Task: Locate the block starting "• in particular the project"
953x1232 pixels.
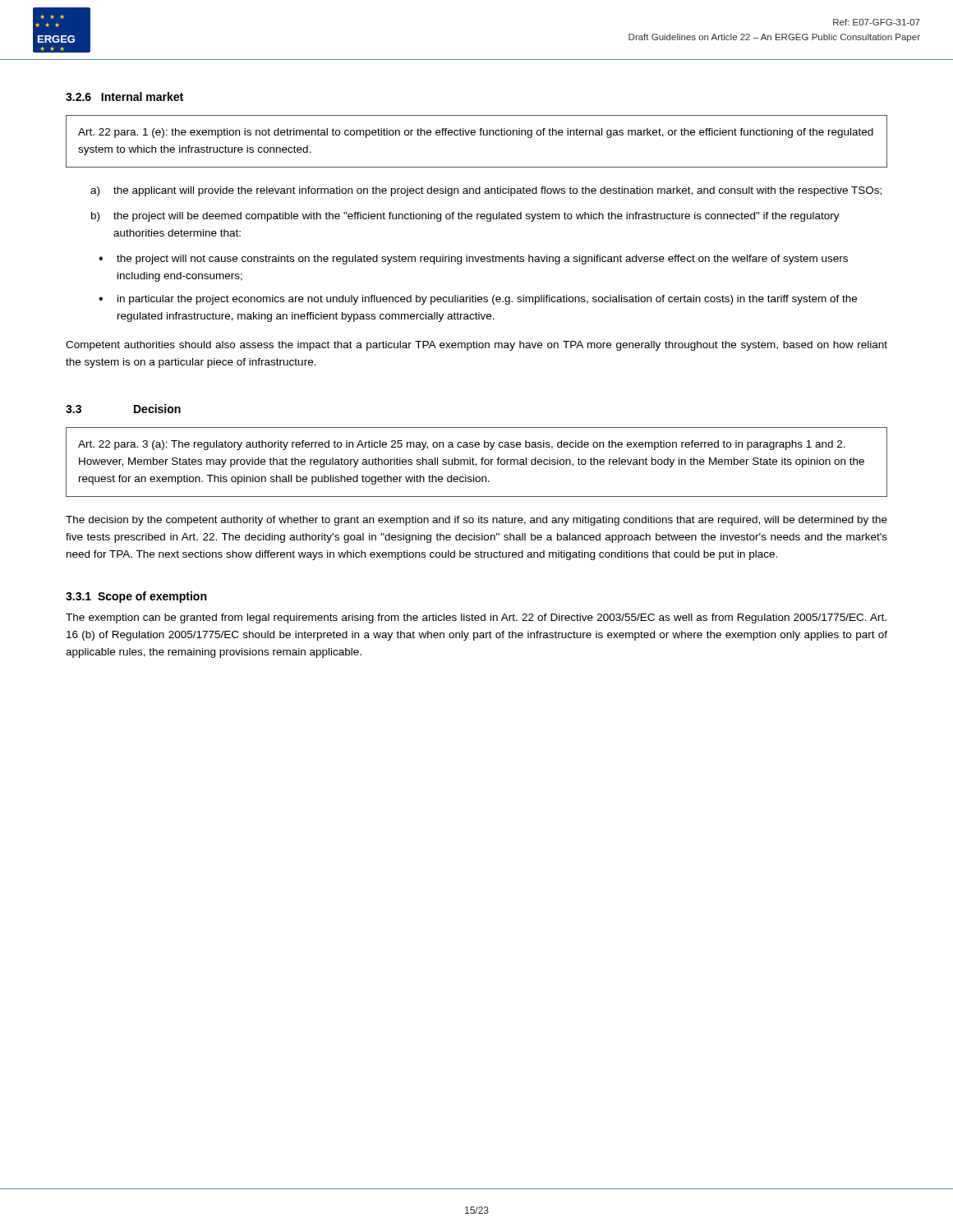Action: (x=493, y=308)
